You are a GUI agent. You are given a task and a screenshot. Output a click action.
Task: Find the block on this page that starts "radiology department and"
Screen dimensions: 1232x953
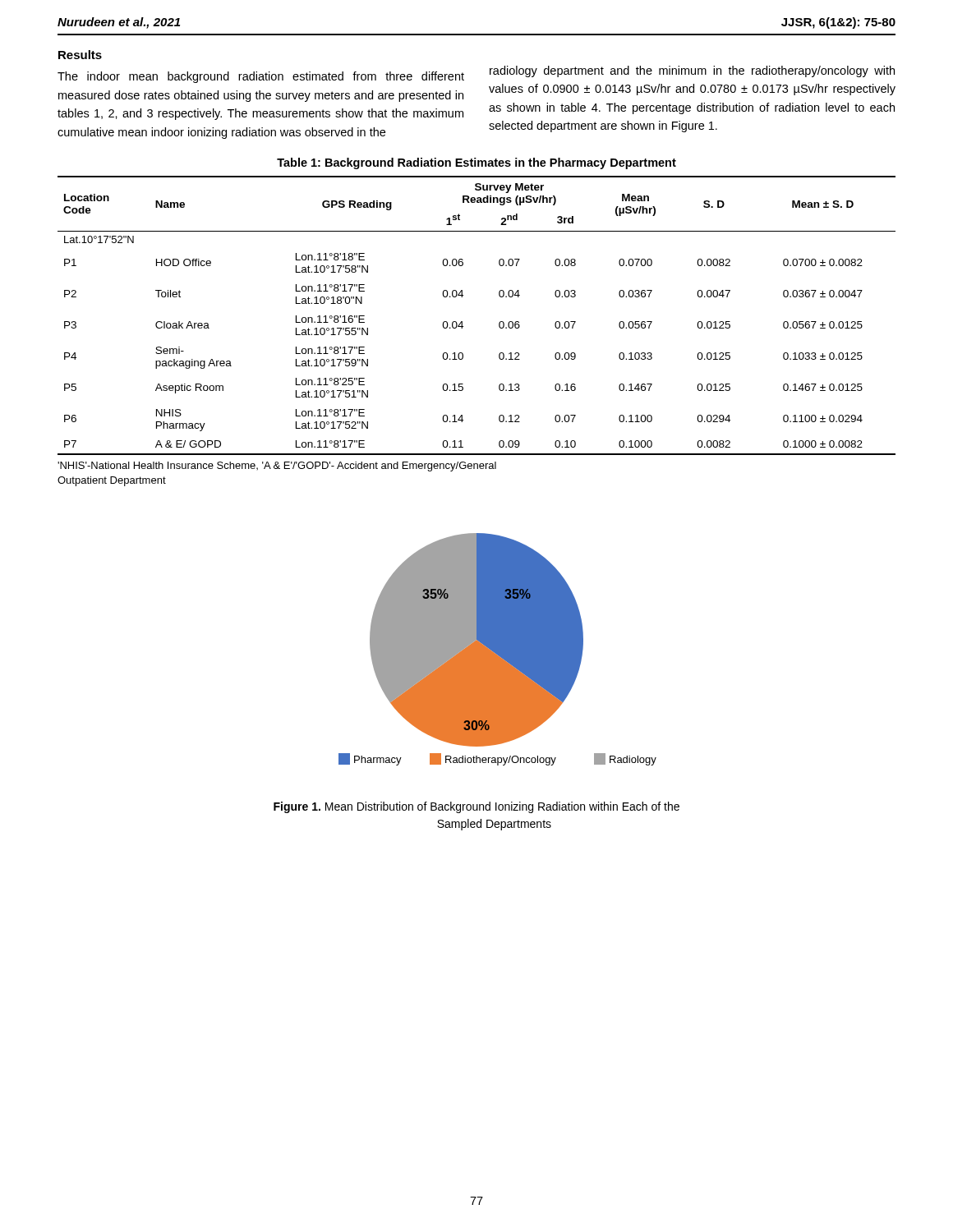click(692, 98)
